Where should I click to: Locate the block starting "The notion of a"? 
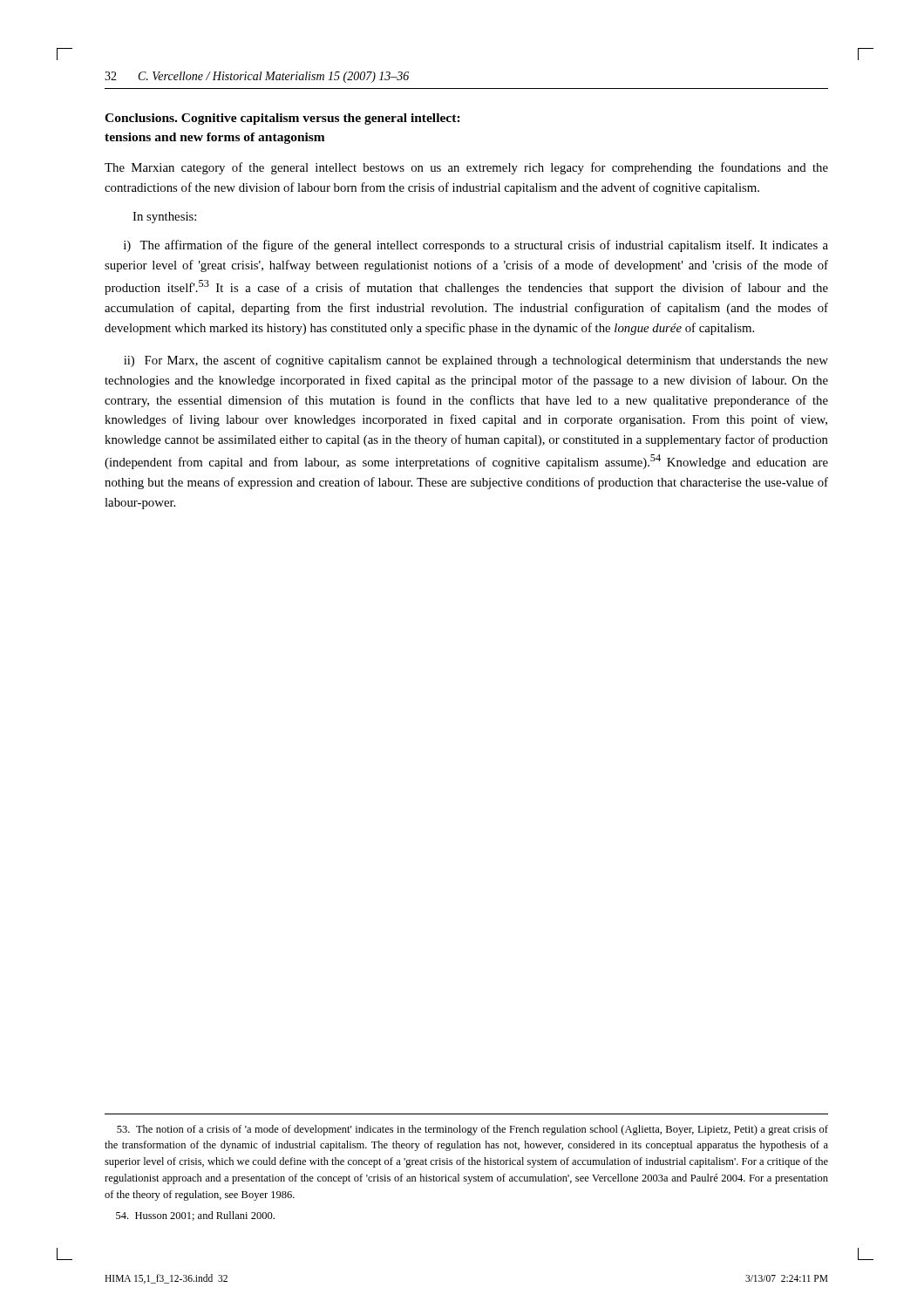(x=466, y=1162)
